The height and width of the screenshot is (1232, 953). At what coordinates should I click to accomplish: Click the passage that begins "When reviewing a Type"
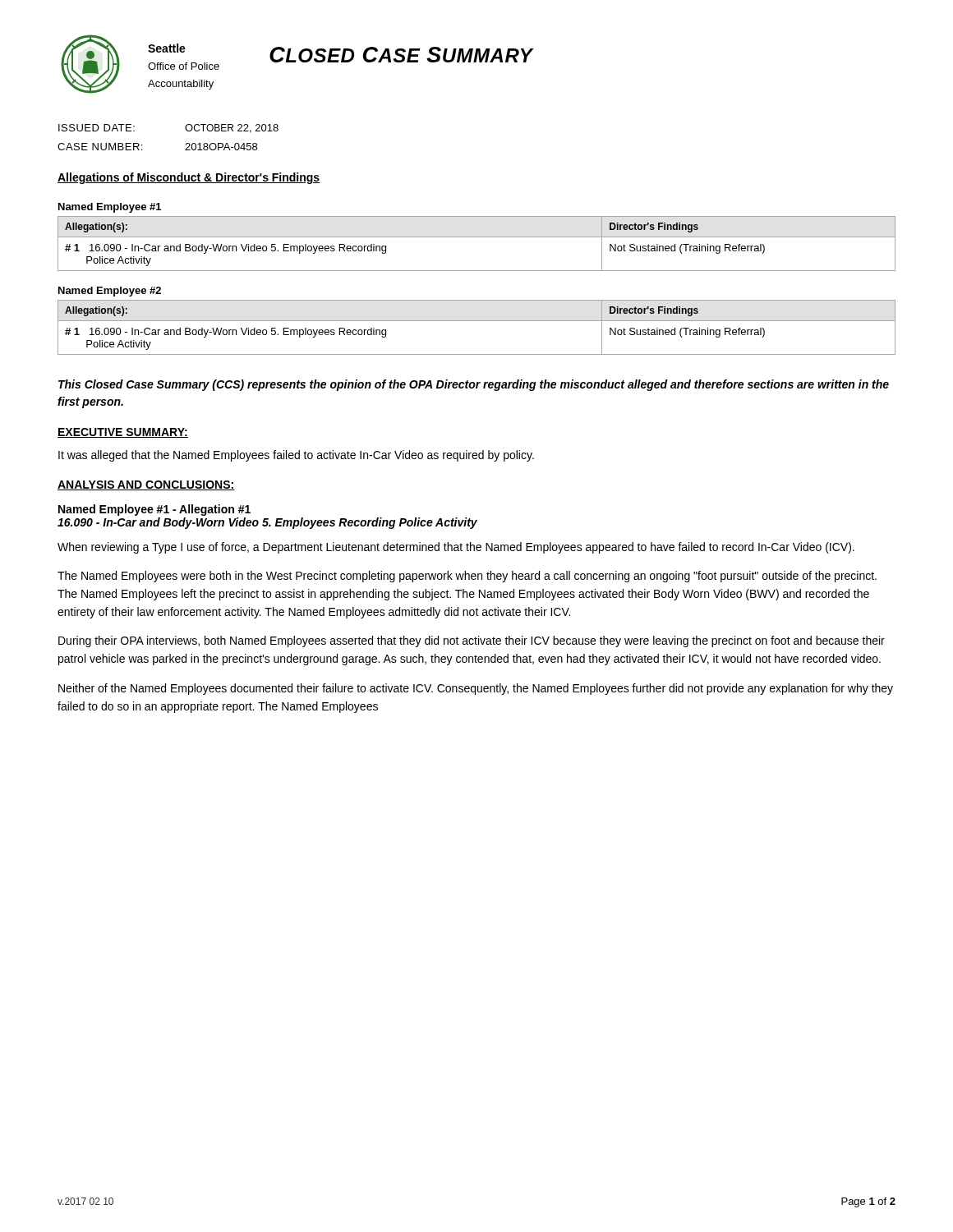point(456,547)
